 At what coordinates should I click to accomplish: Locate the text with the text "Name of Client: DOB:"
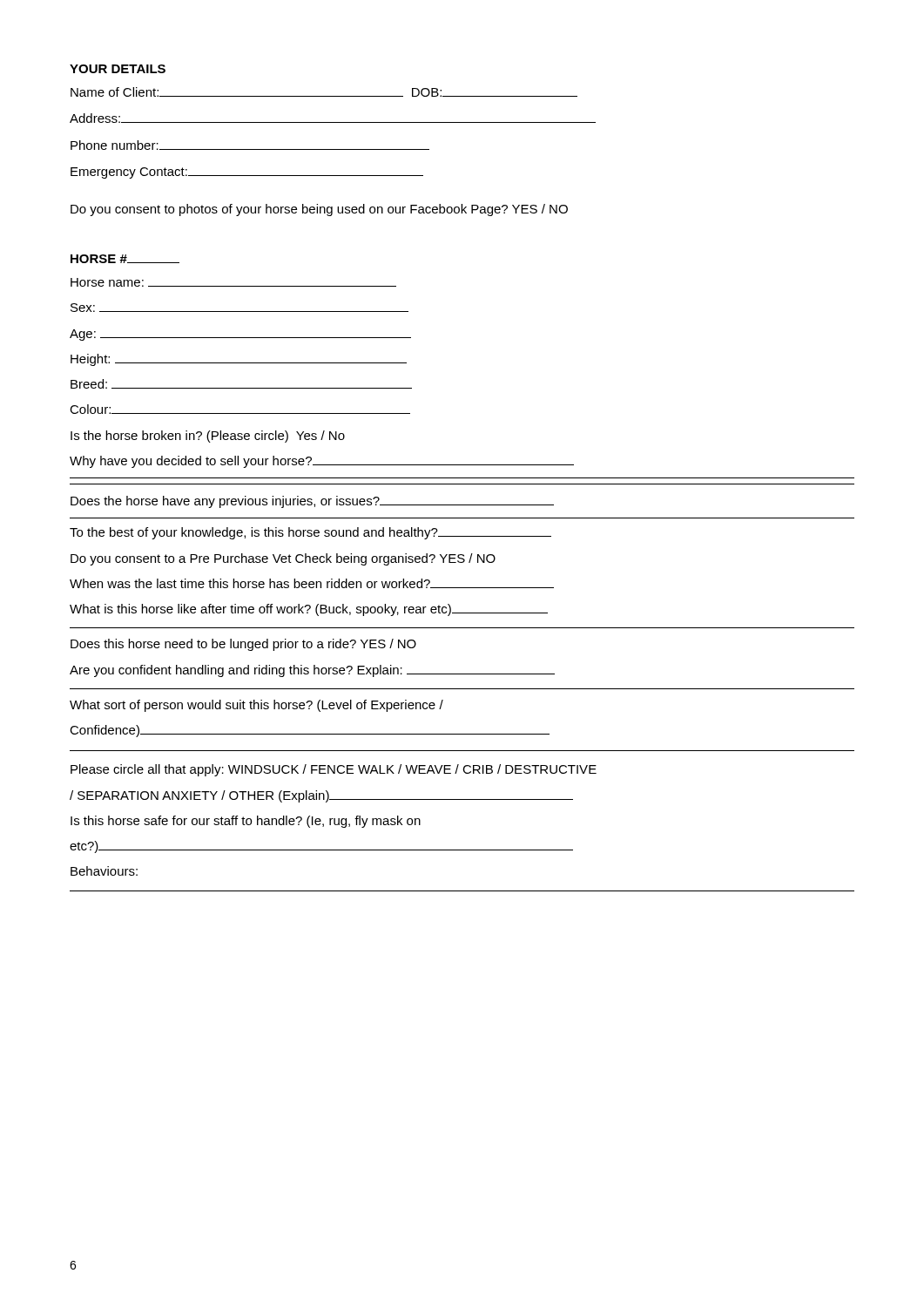(x=324, y=92)
